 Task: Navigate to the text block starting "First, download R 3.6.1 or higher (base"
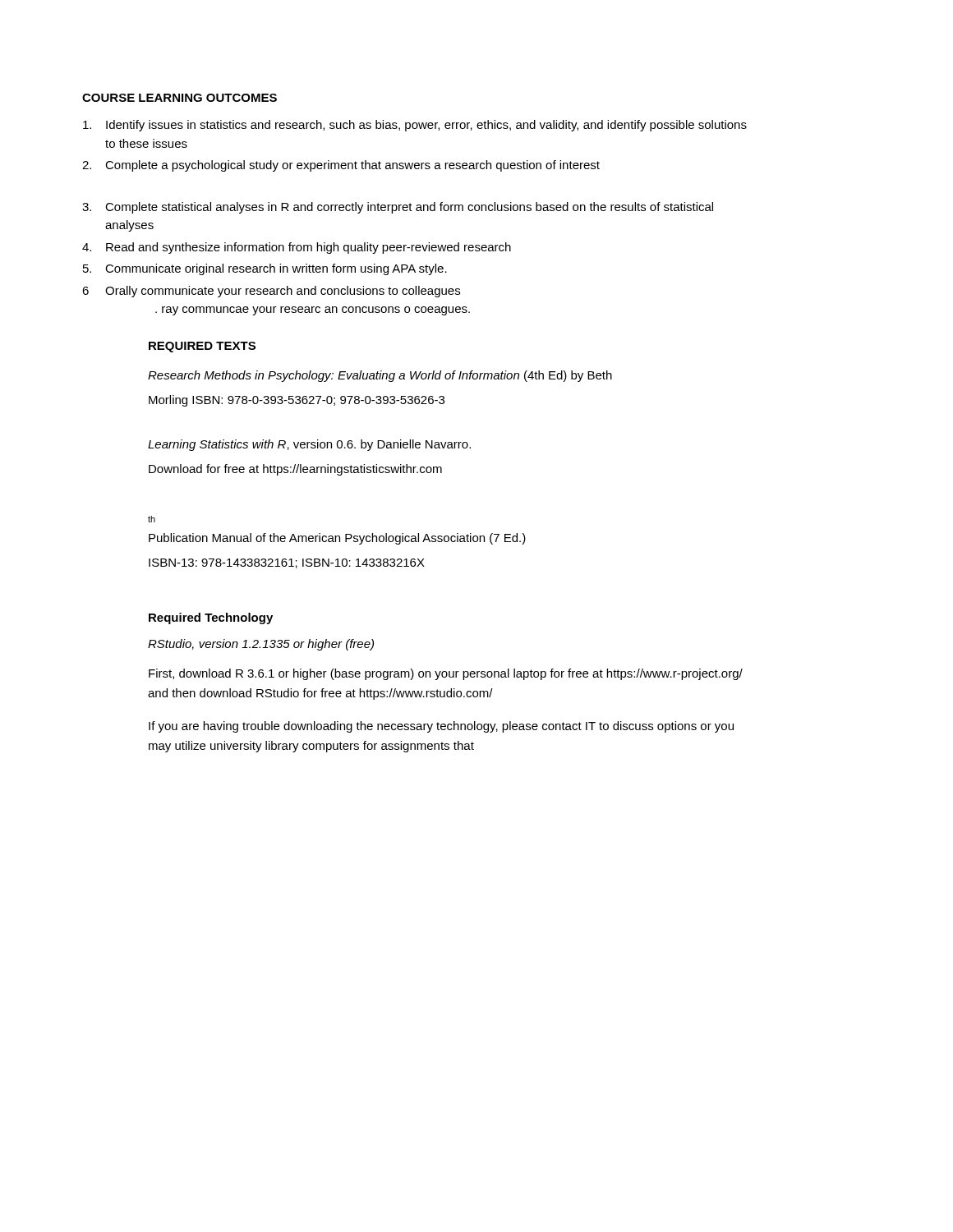445,683
